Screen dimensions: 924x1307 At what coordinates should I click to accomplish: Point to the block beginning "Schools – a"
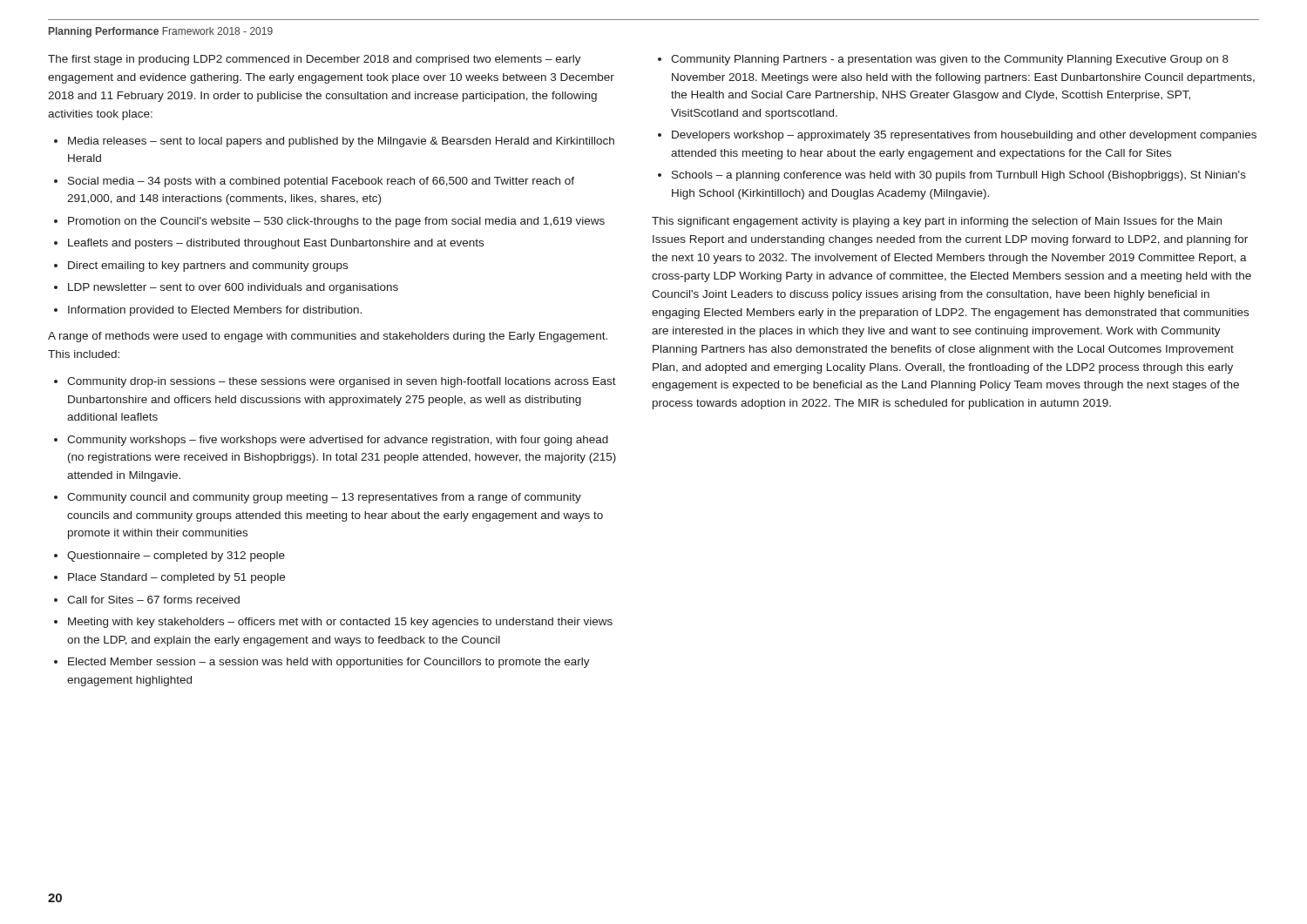[x=958, y=184]
